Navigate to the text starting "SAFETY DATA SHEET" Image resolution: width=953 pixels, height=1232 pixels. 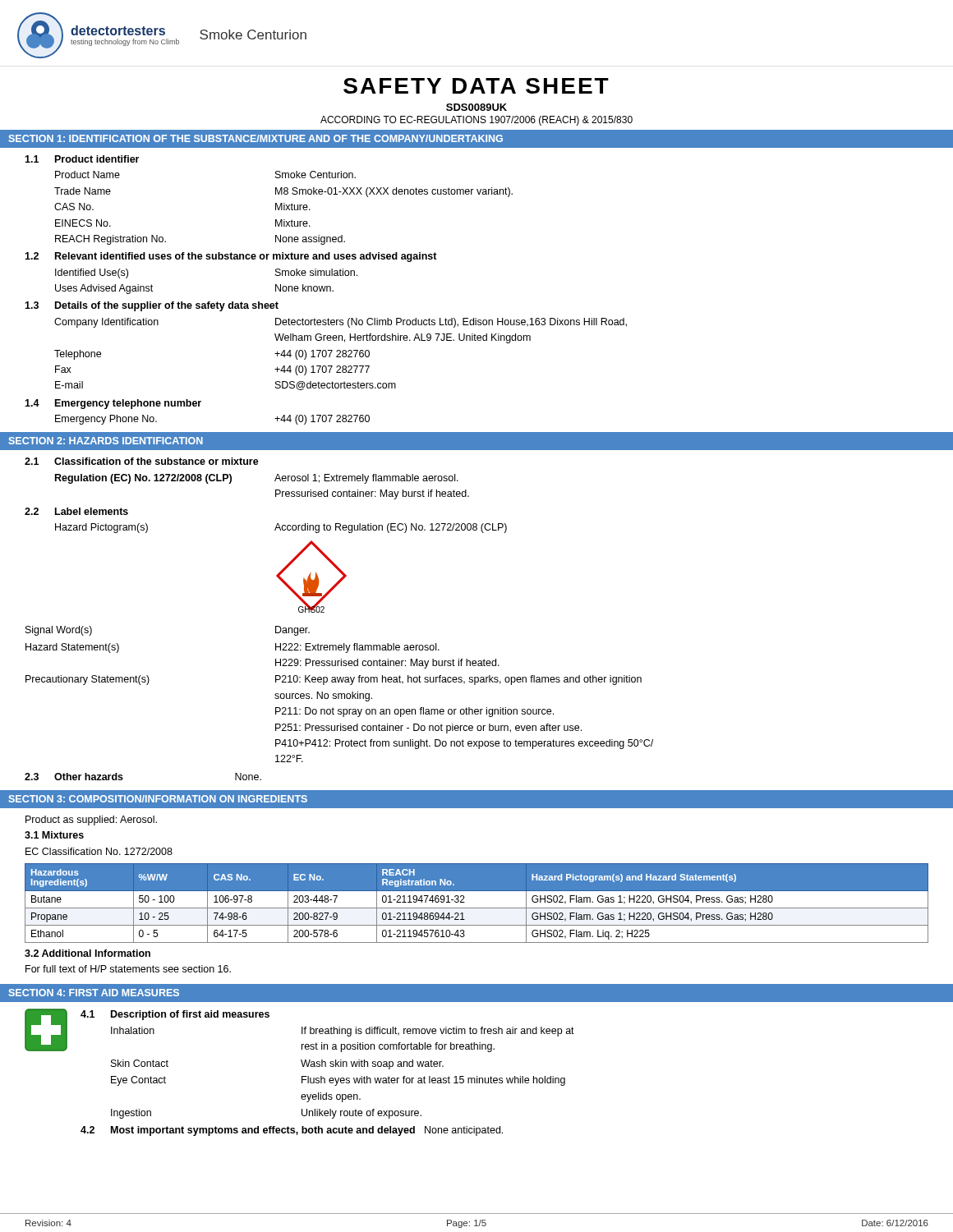click(x=476, y=86)
